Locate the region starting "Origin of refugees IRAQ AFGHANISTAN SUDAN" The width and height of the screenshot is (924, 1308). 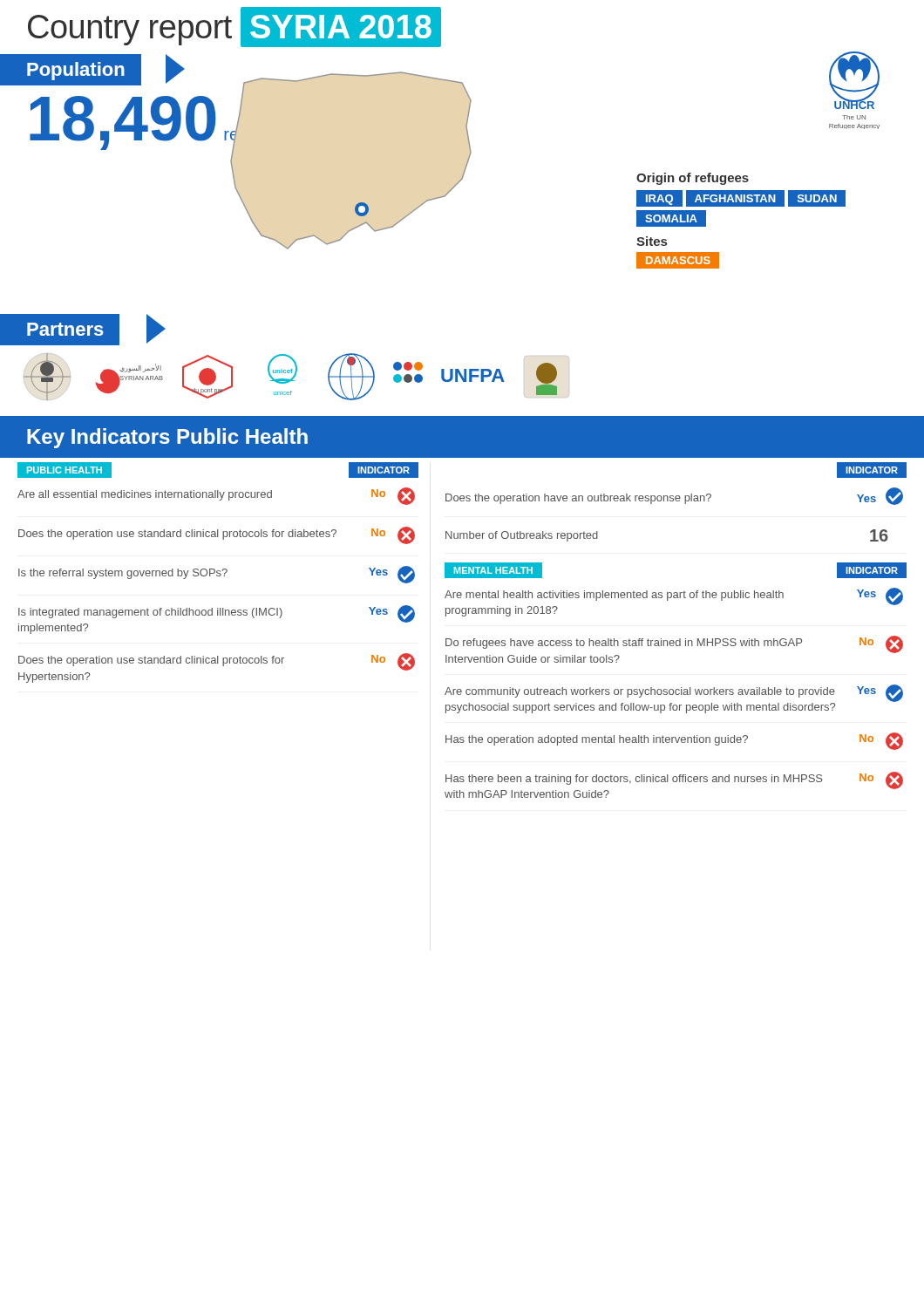click(693, 179)
